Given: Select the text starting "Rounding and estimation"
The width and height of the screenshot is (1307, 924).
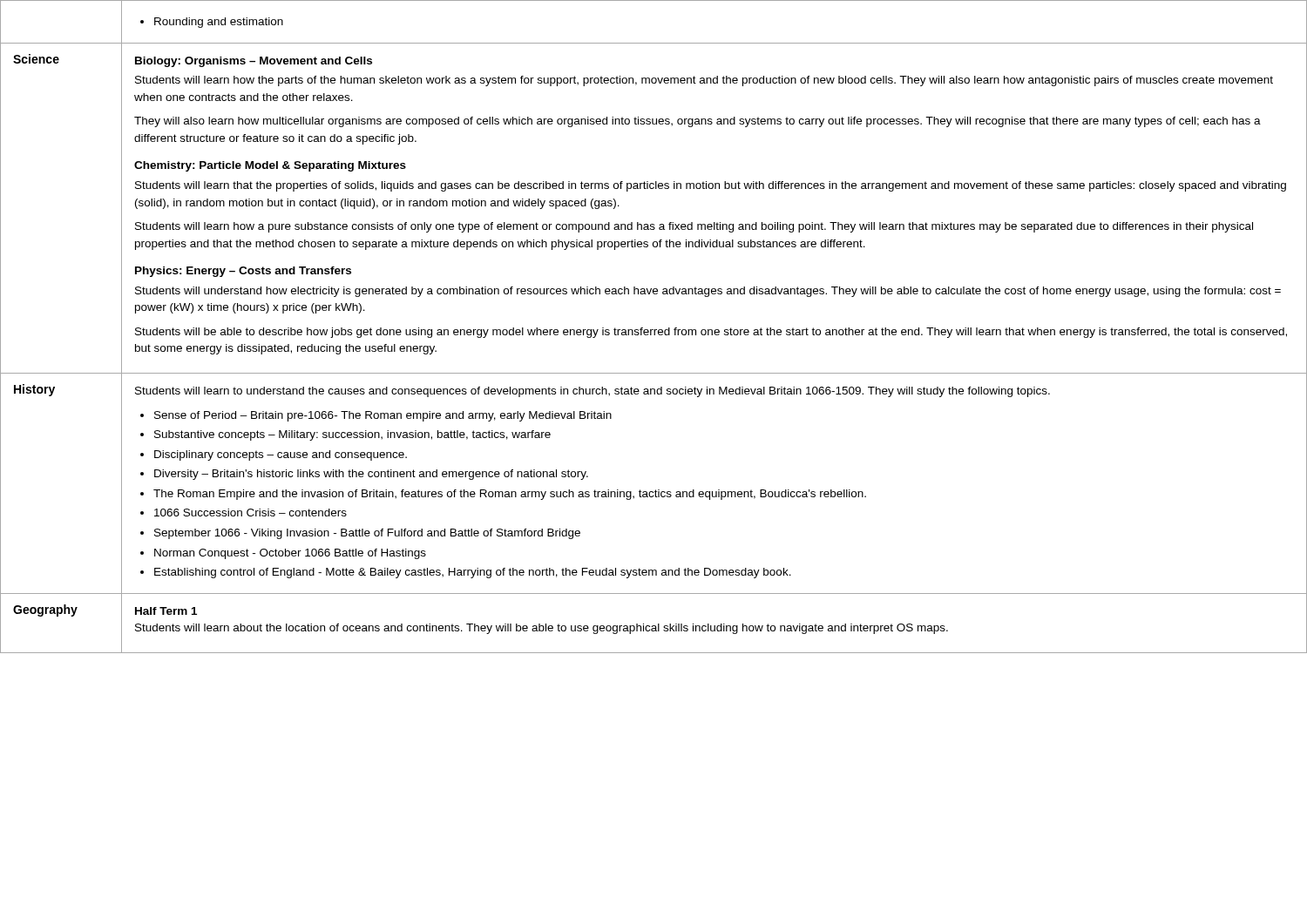Looking at the screenshot, I should coord(212,23).
